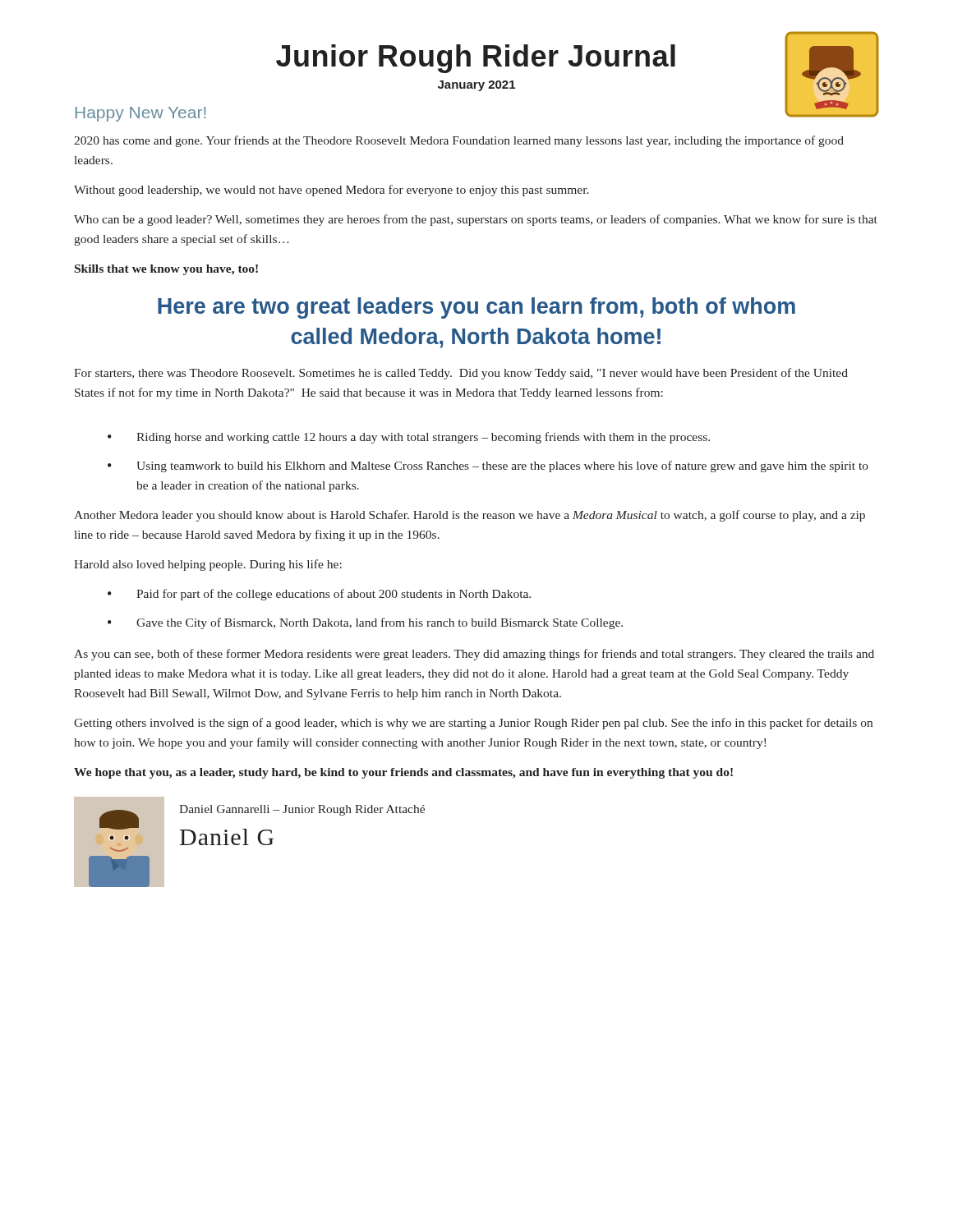Click on the element starting "Harold also loved helping"

coord(208,564)
